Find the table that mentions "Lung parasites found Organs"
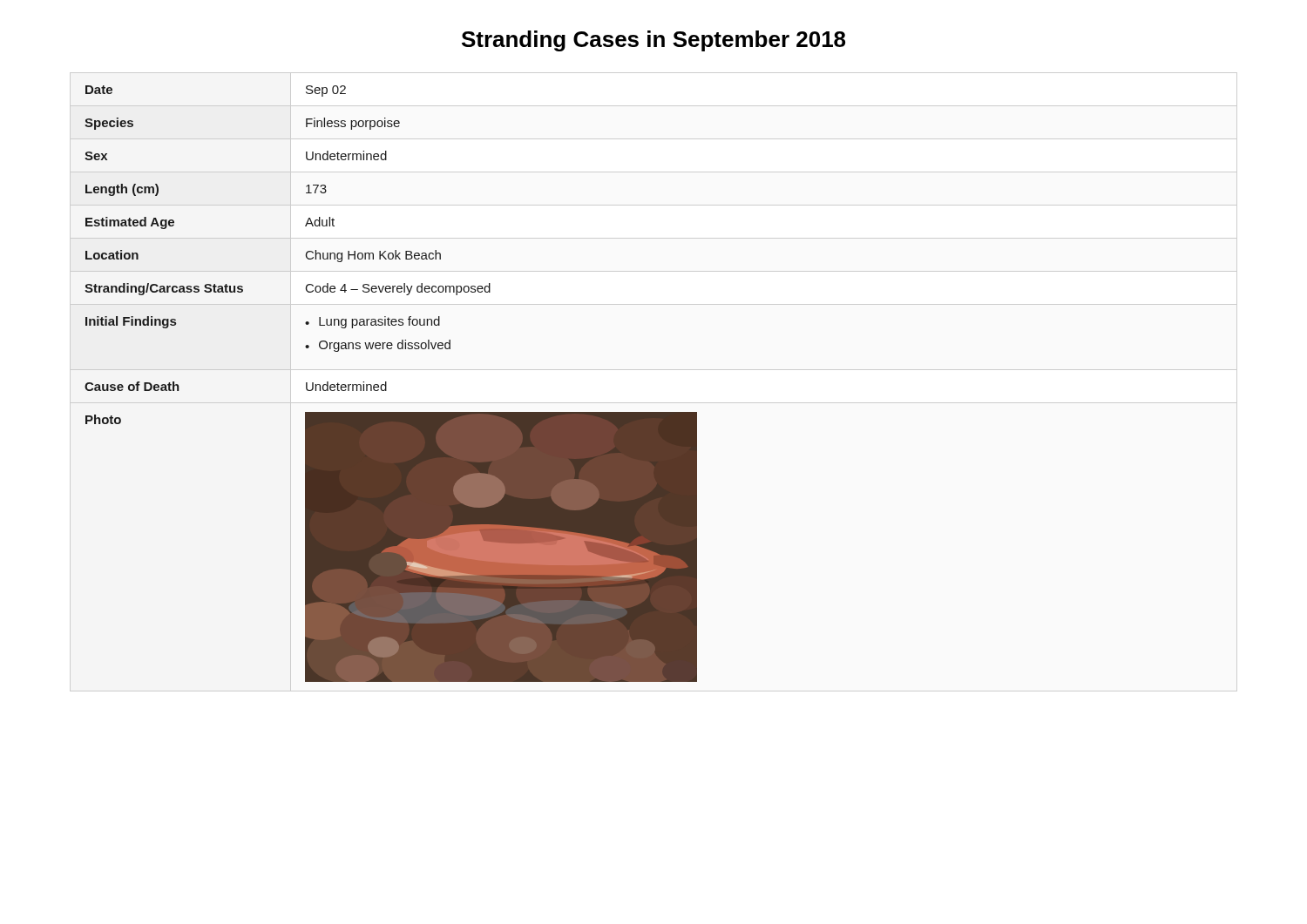 (654, 382)
